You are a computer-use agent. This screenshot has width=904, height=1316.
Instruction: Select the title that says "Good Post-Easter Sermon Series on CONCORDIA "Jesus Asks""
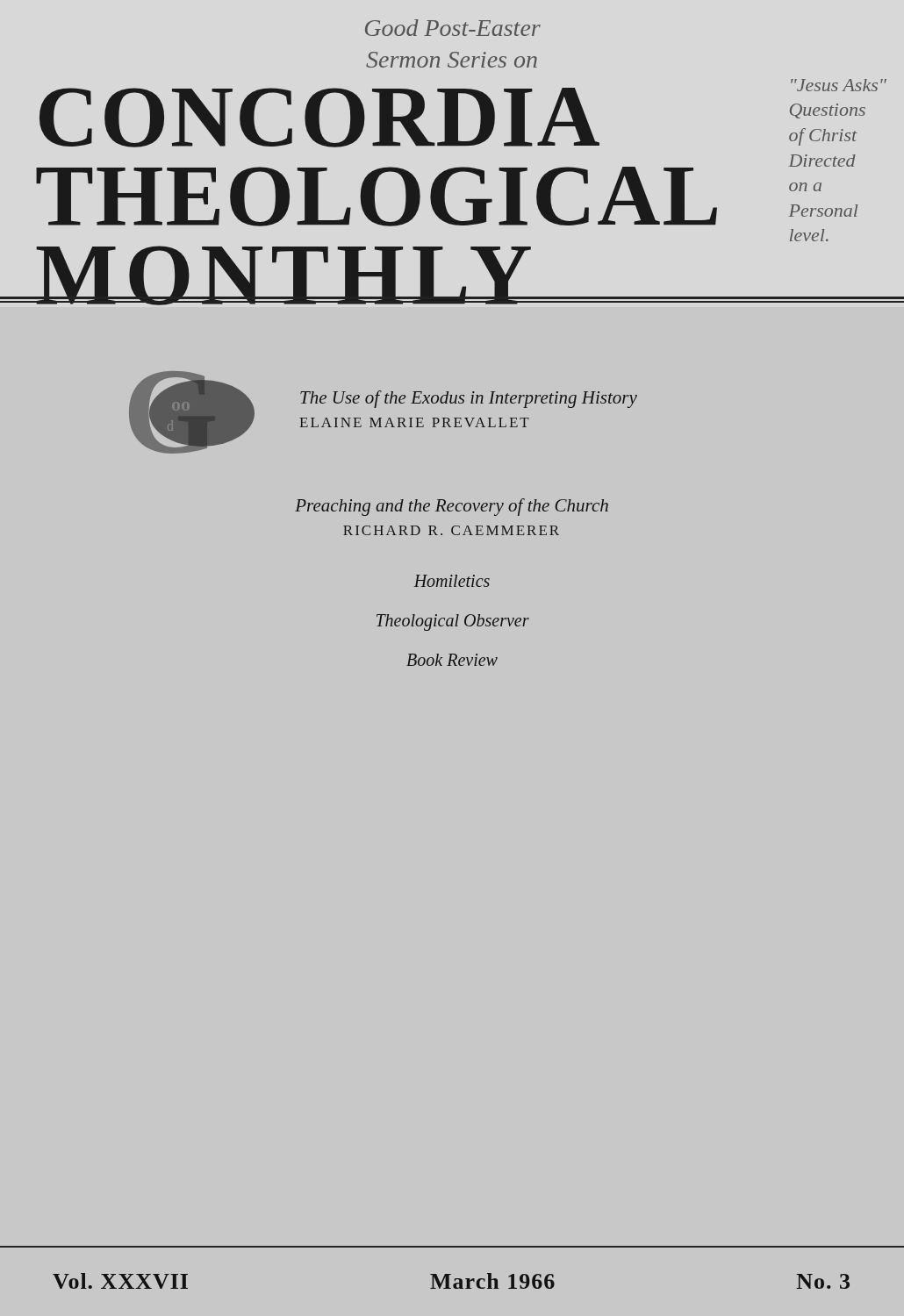point(452,165)
